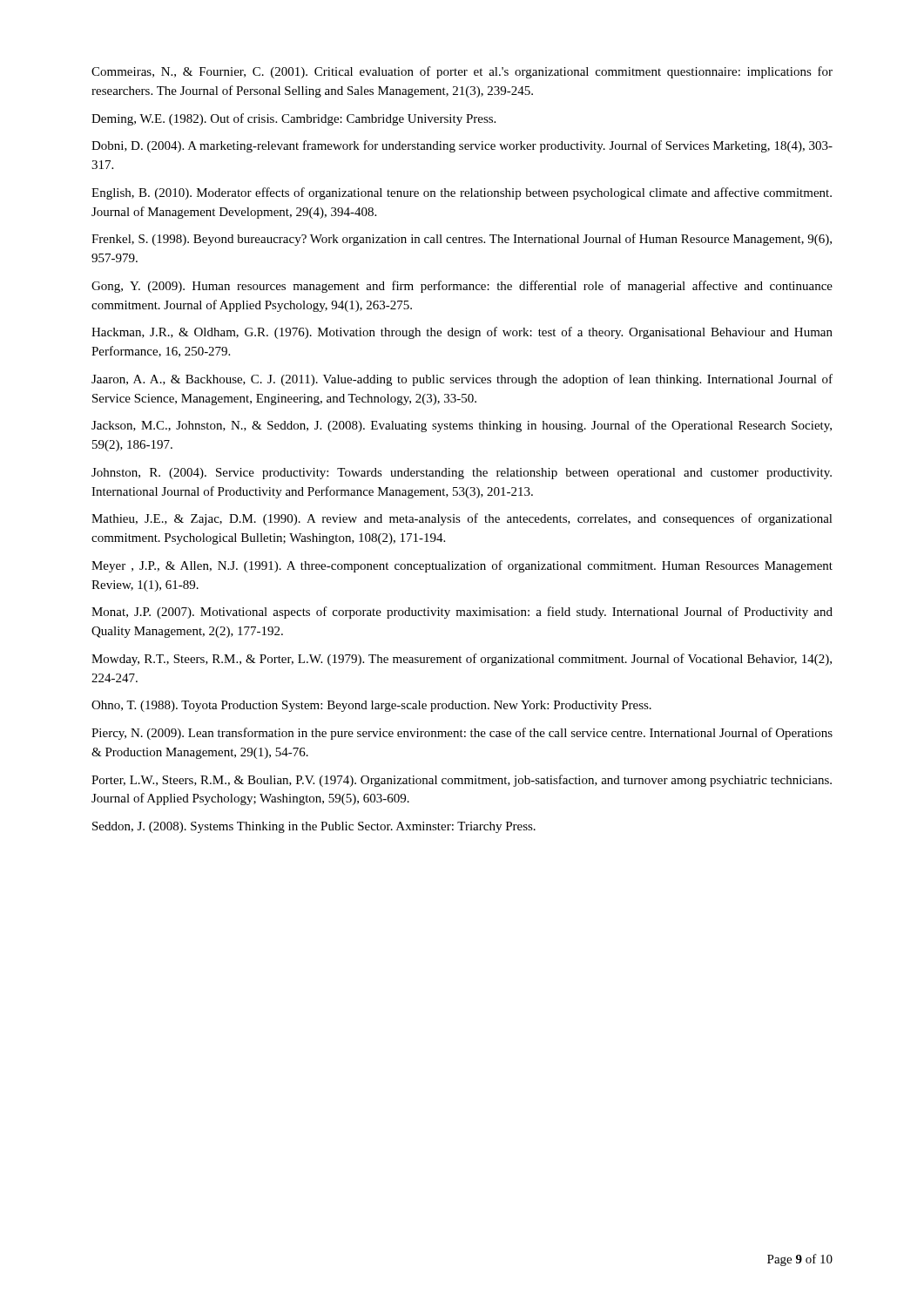The image size is (924, 1307).
Task: Select the element starting "Jackson, M.C., Johnston,"
Action: (x=462, y=435)
